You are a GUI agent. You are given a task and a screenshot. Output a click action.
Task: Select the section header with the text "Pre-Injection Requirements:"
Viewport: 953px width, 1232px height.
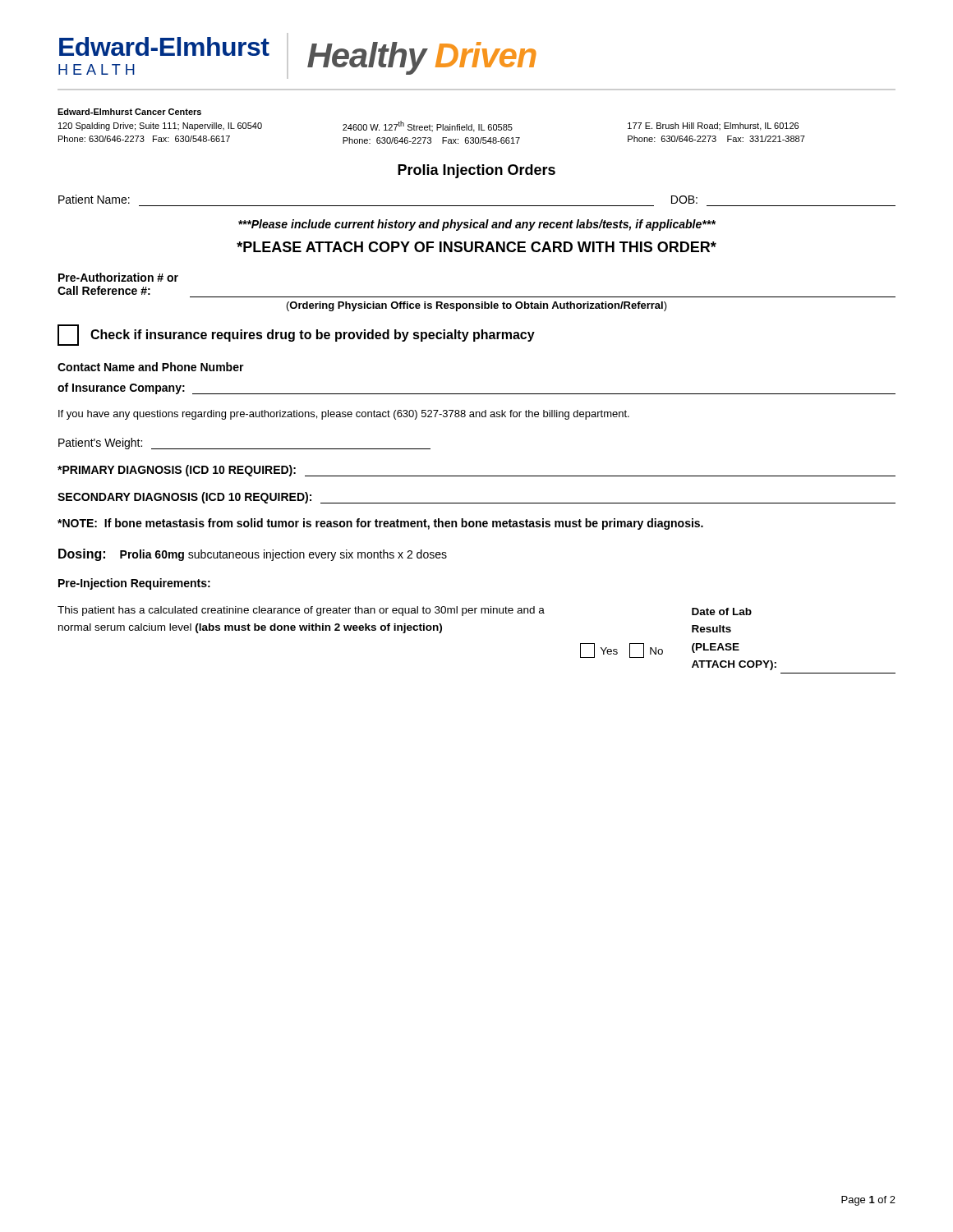coord(134,583)
